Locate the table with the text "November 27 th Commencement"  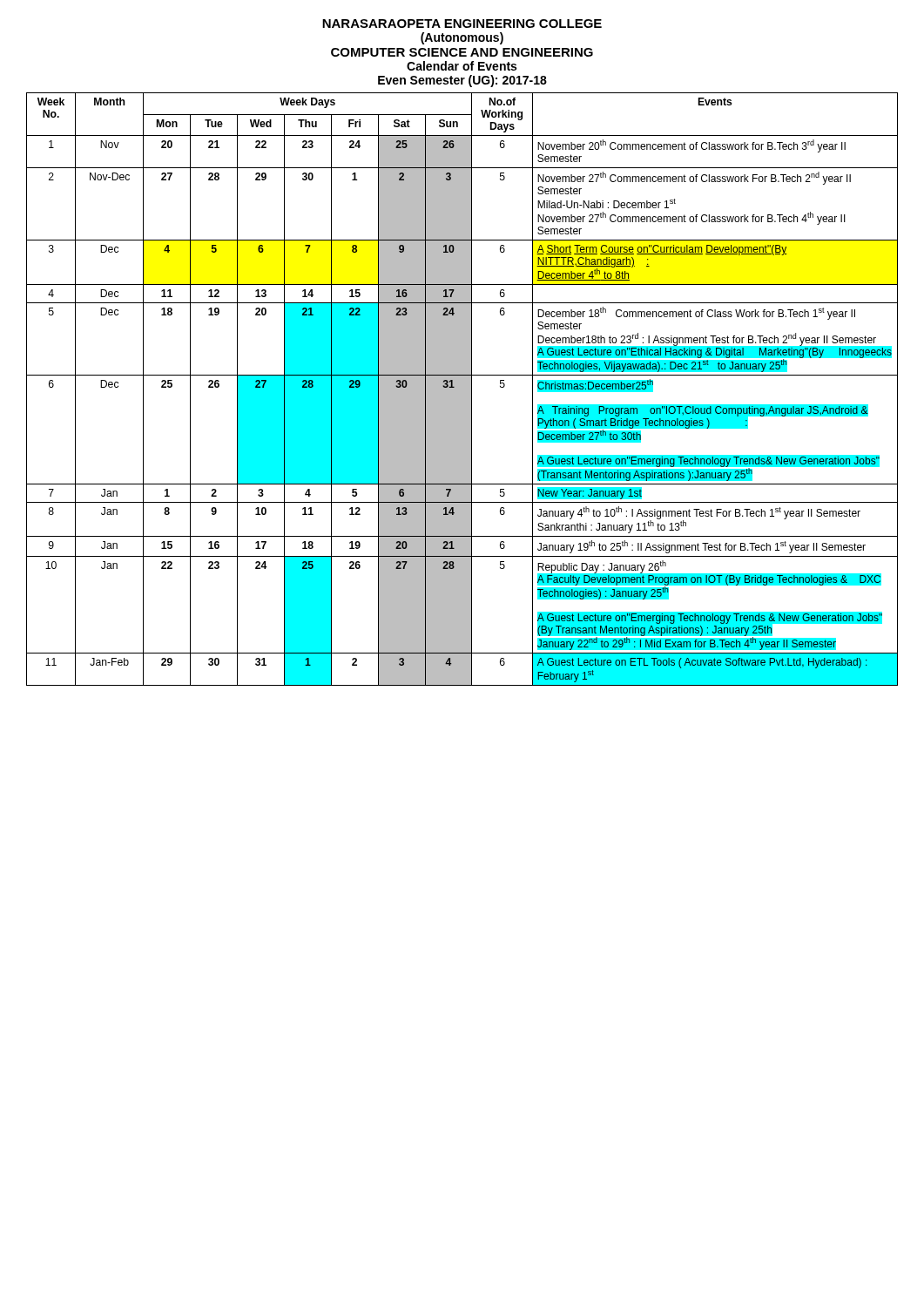[x=462, y=389]
